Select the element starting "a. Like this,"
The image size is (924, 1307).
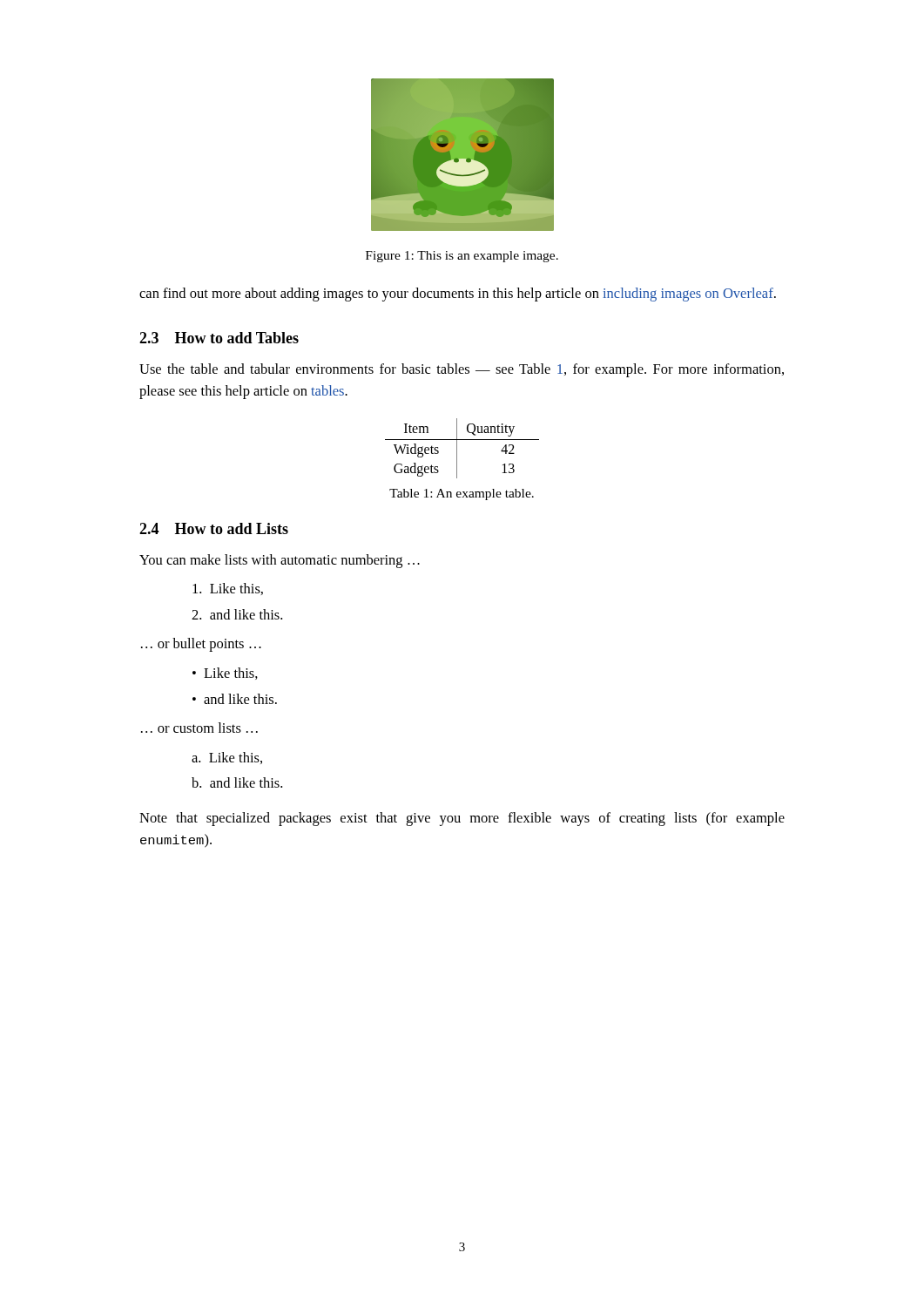pos(227,757)
